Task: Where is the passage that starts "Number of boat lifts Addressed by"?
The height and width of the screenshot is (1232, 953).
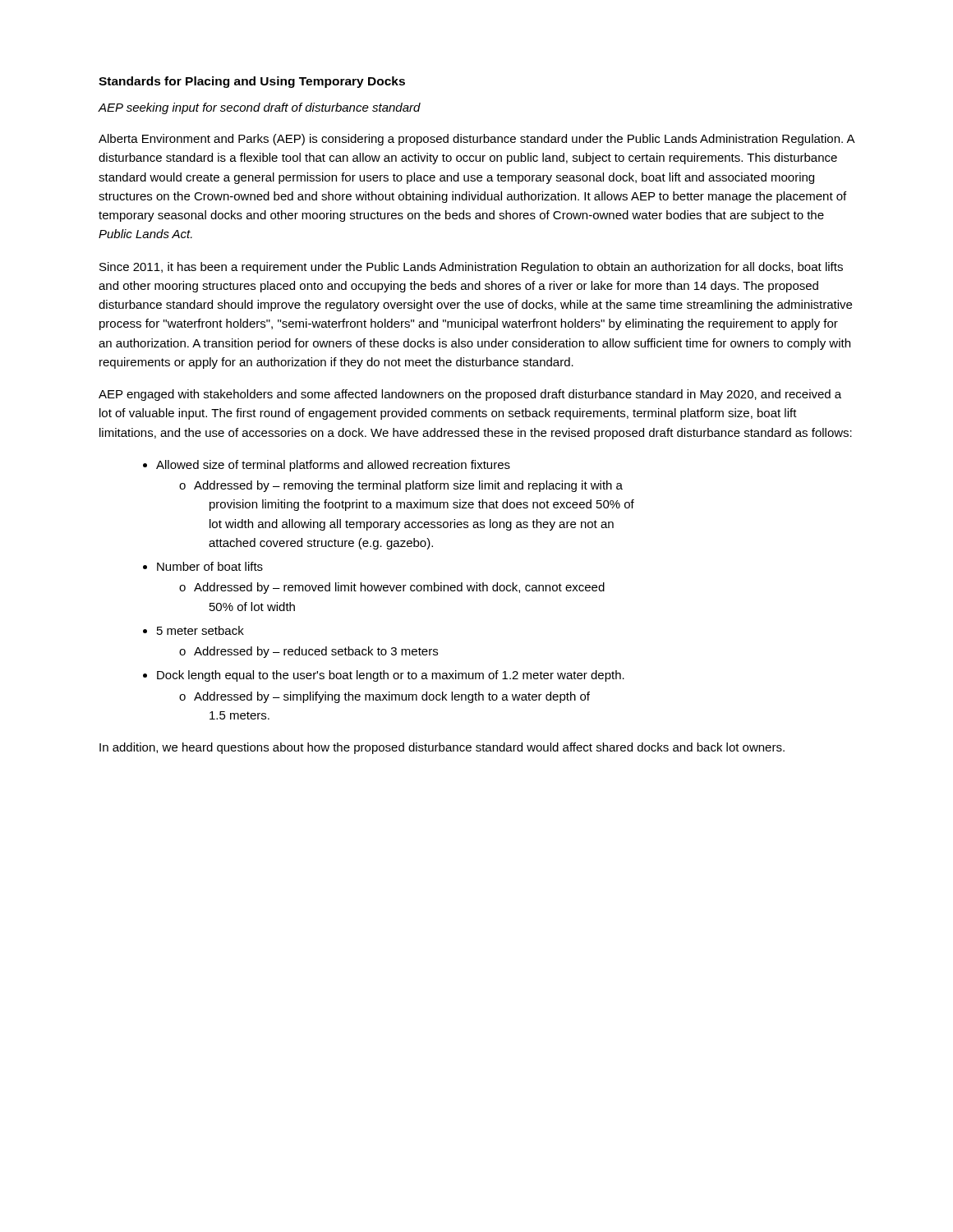Action: 497,586
